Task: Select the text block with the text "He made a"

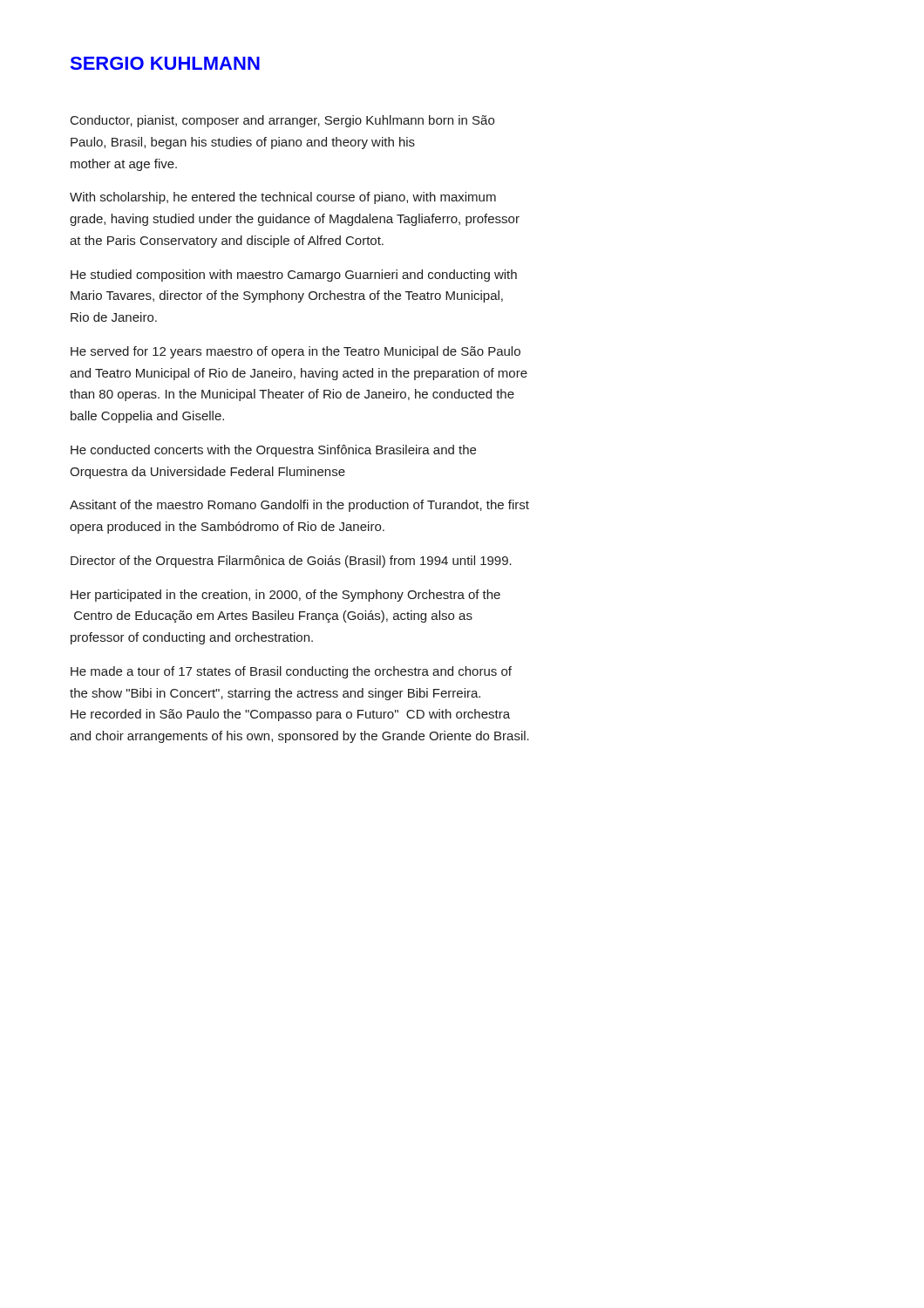Action: point(300,703)
